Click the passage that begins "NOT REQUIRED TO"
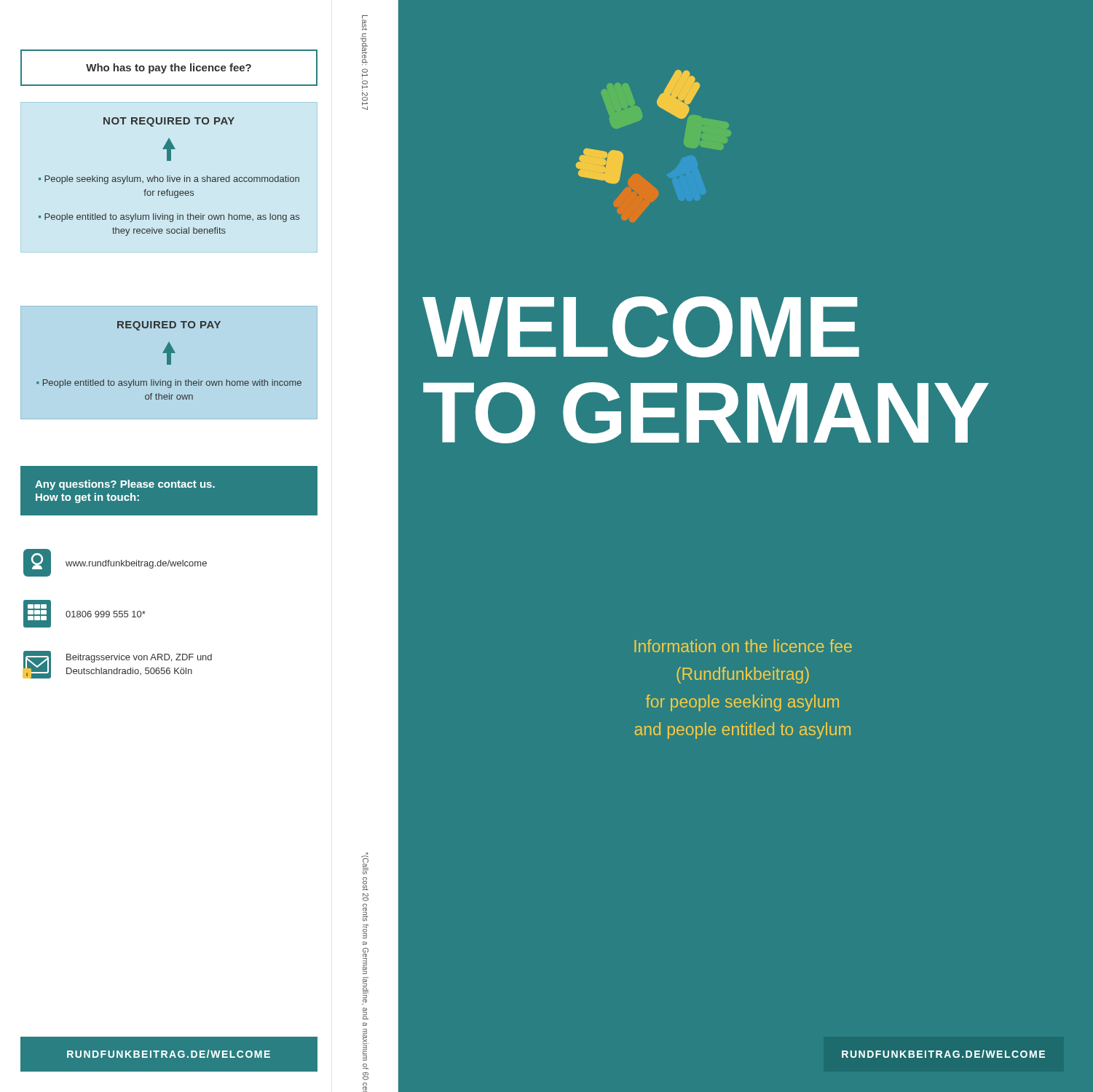Image resolution: width=1093 pixels, height=1092 pixels. 169,121
